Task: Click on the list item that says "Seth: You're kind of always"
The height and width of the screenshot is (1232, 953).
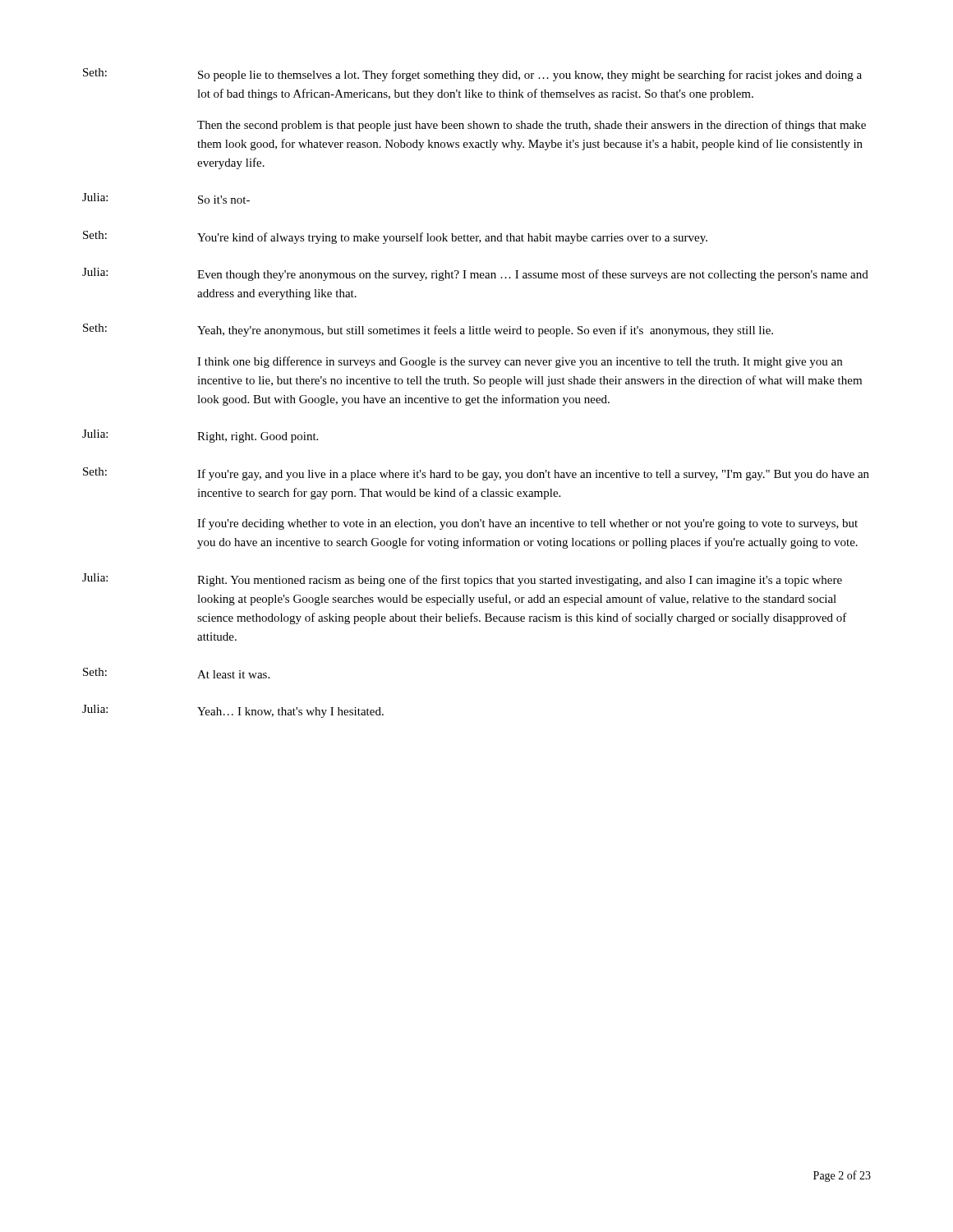Action: pos(476,237)
